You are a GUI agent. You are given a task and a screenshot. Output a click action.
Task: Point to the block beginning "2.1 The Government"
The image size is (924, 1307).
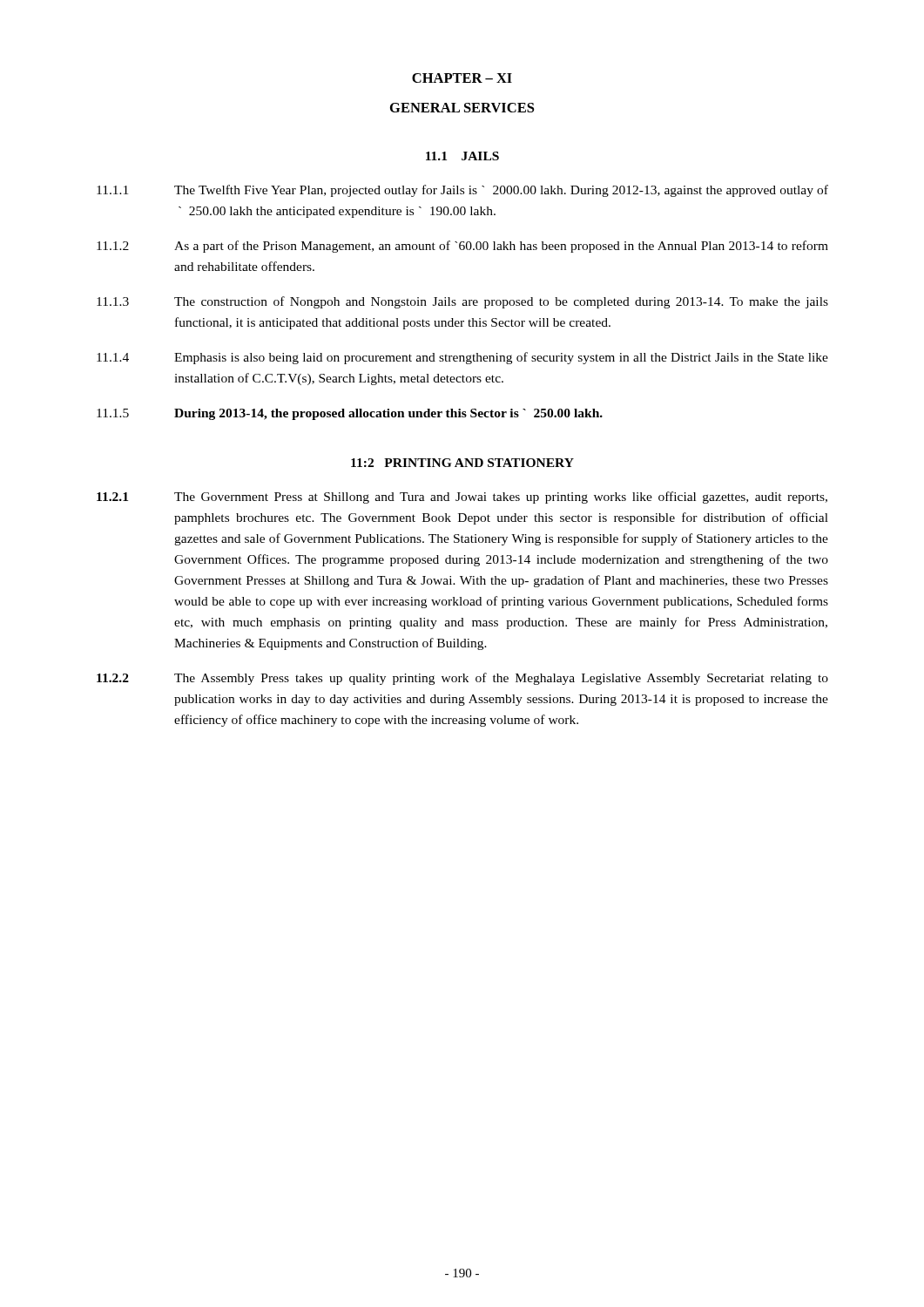(x=462, y=570)
